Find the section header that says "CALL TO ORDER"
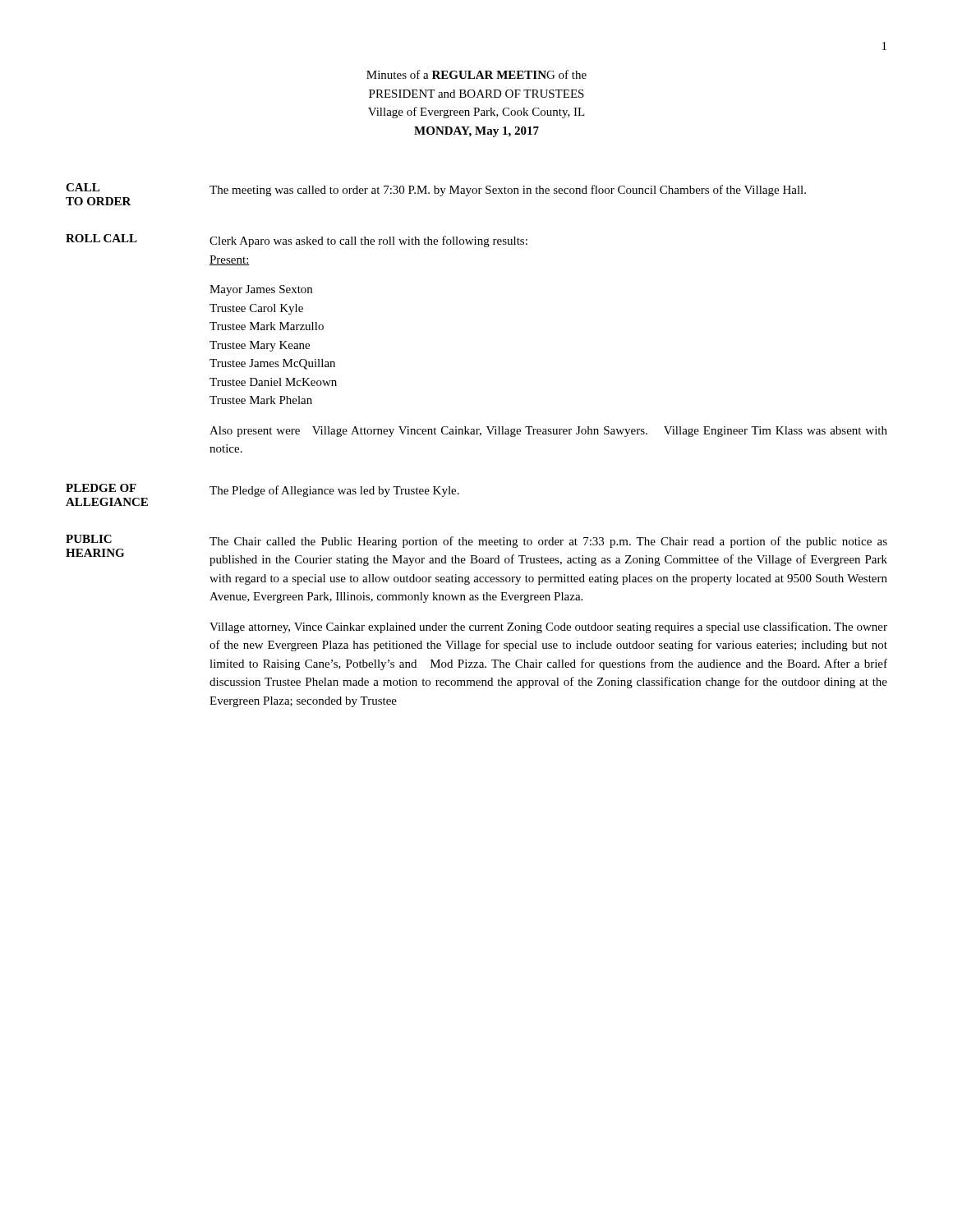The height and width of the screenshot is (1232, 953). pos(138,195)
